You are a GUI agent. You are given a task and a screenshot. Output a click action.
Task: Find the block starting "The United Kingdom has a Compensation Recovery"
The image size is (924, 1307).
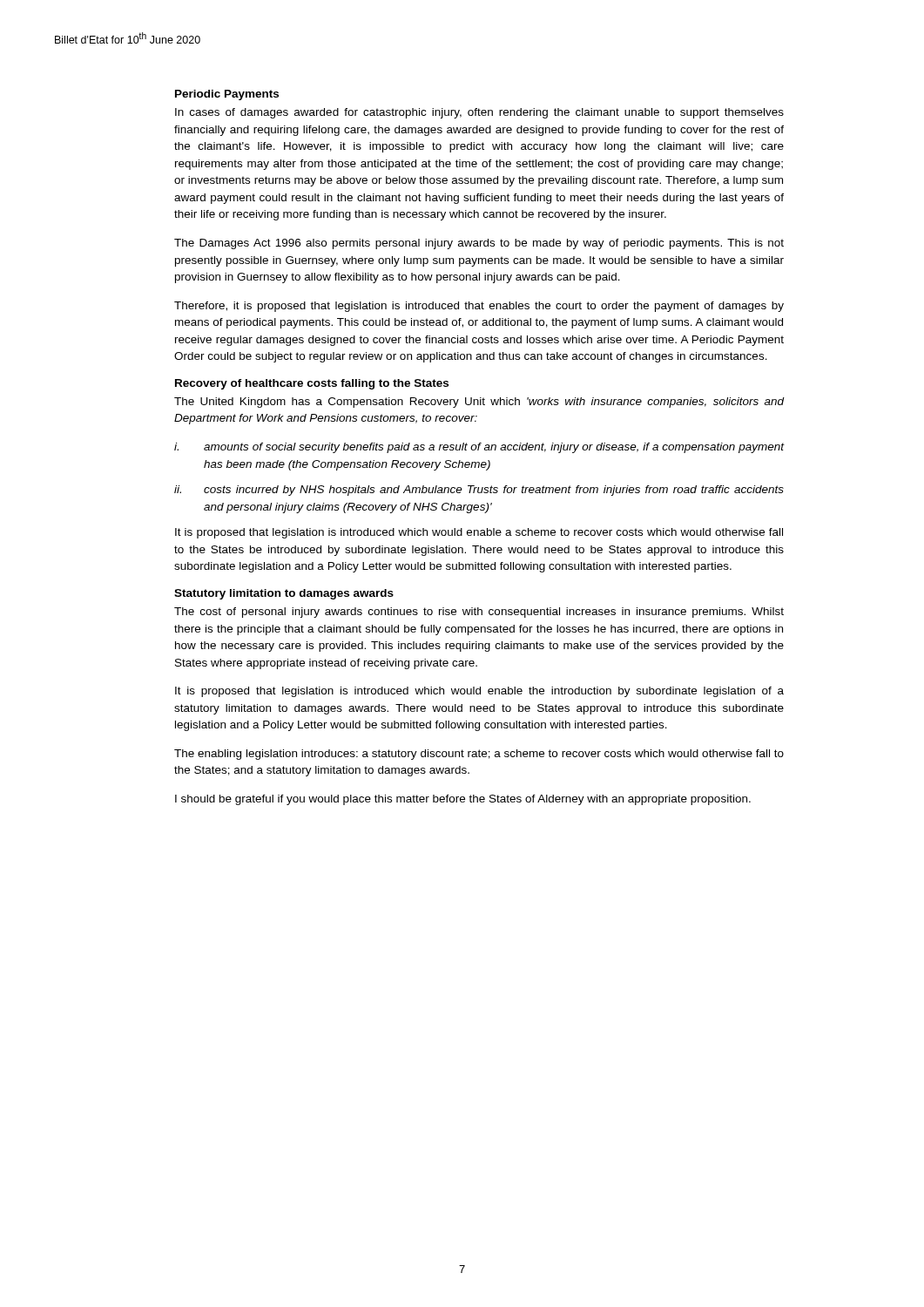click(479, 410)
